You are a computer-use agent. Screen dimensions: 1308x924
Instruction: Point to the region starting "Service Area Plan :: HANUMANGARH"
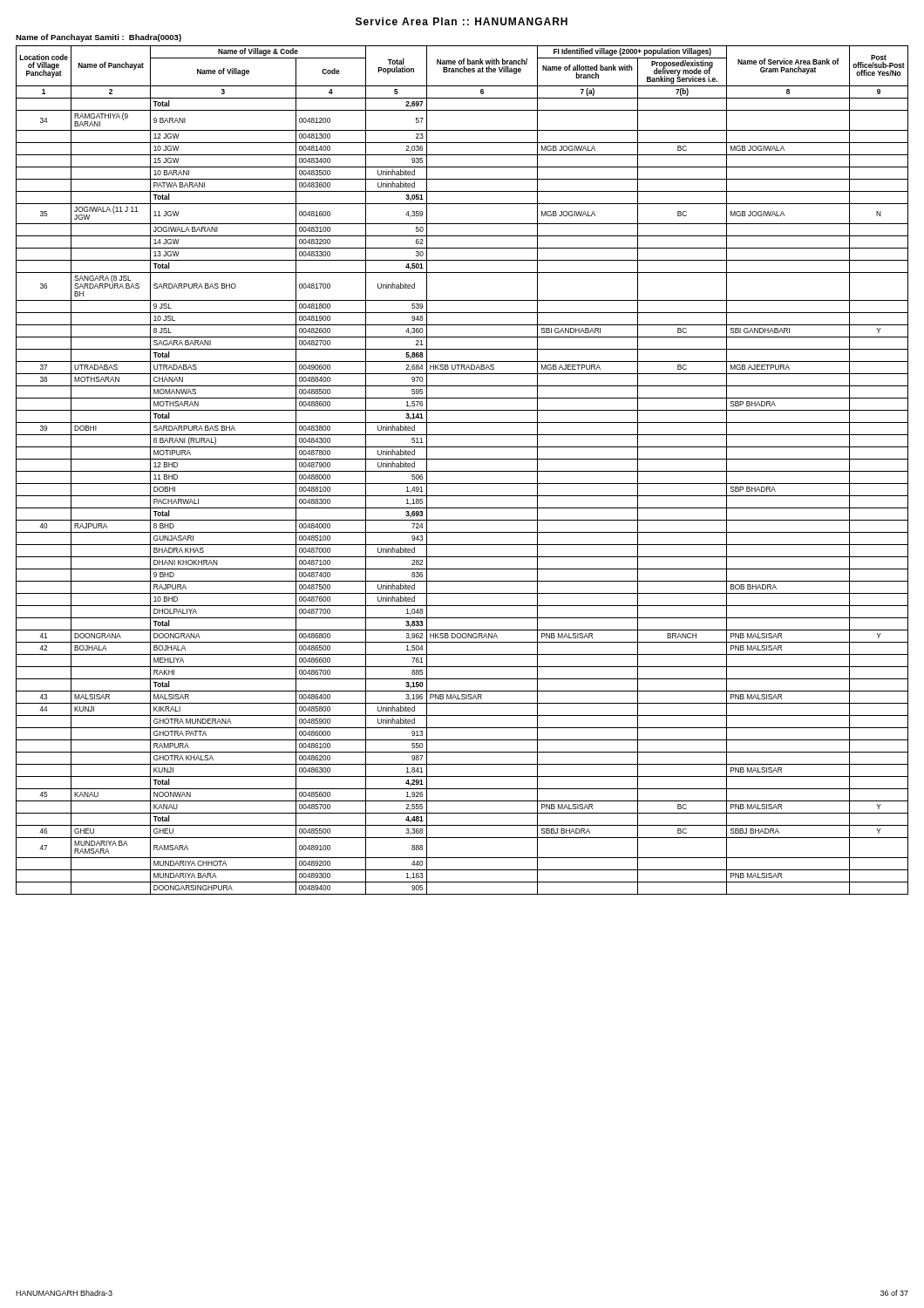(x=462, y=22)
